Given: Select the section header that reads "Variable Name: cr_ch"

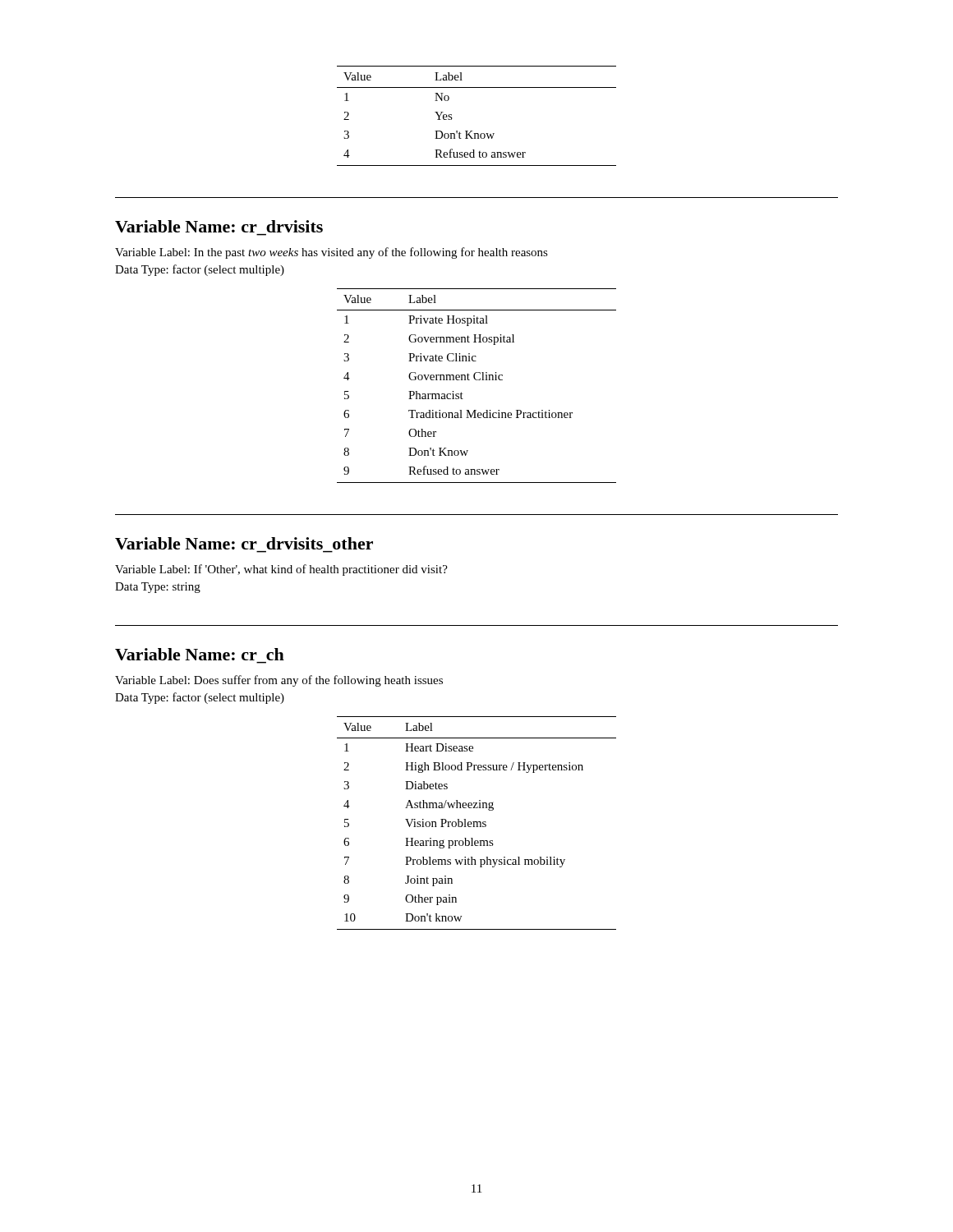Looking at the screenshot, I should (x=200, y=654).
